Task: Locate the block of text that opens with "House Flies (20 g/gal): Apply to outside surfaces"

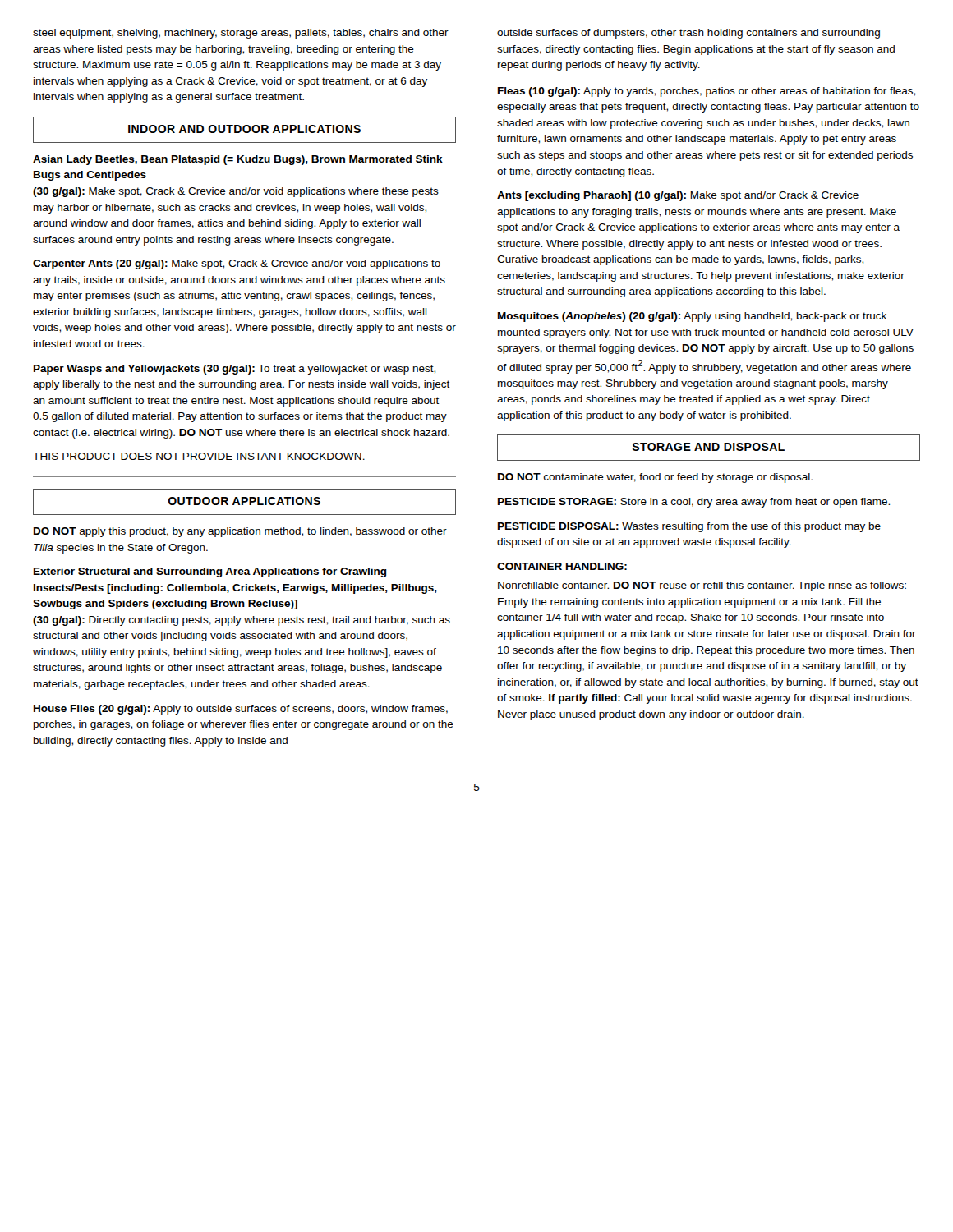Action: [244, 724]
